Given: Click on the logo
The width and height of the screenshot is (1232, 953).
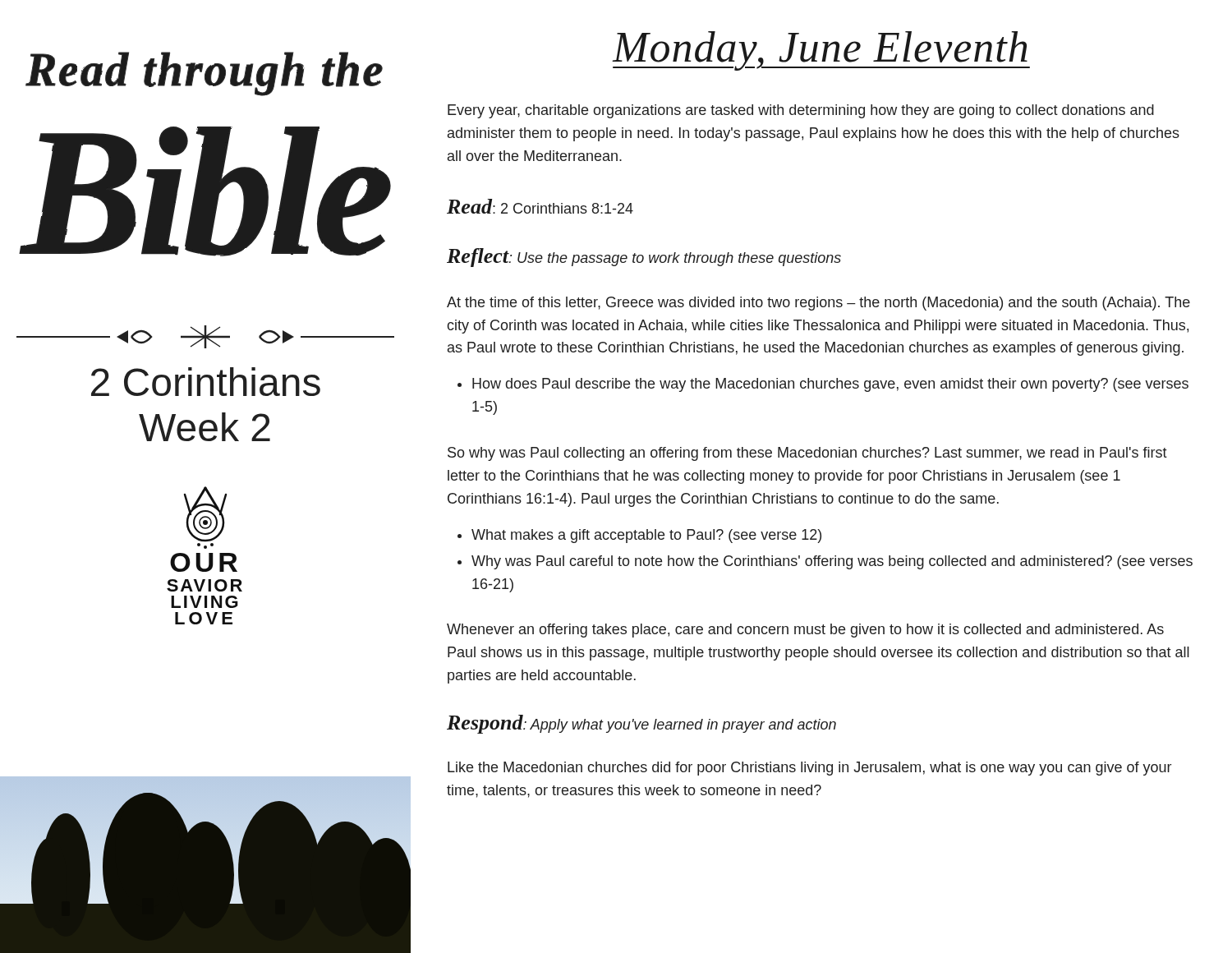Looking at the screenshot, I should tap(205, 556).
